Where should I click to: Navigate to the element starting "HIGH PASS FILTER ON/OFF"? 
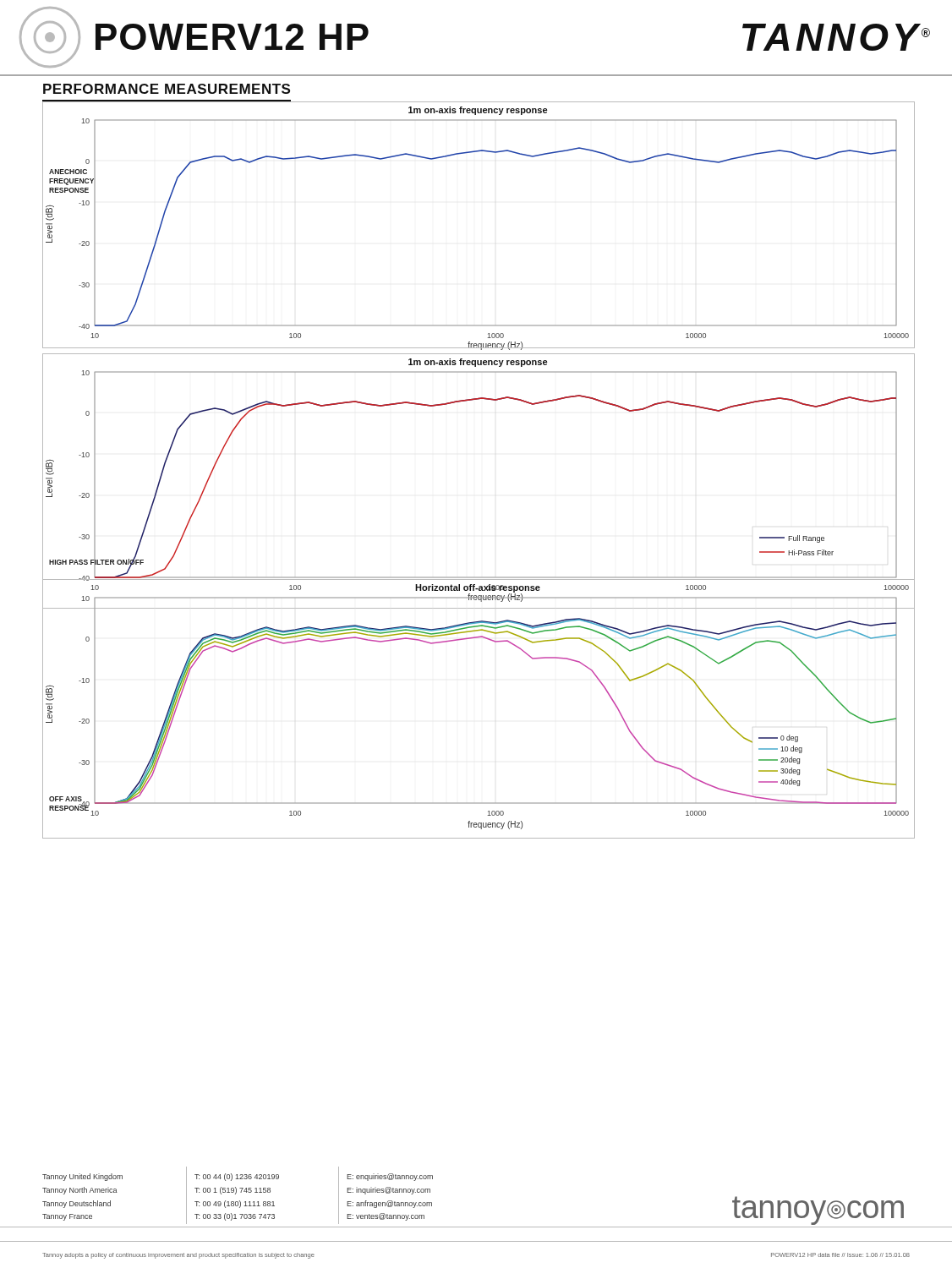(x=96, y=562)
